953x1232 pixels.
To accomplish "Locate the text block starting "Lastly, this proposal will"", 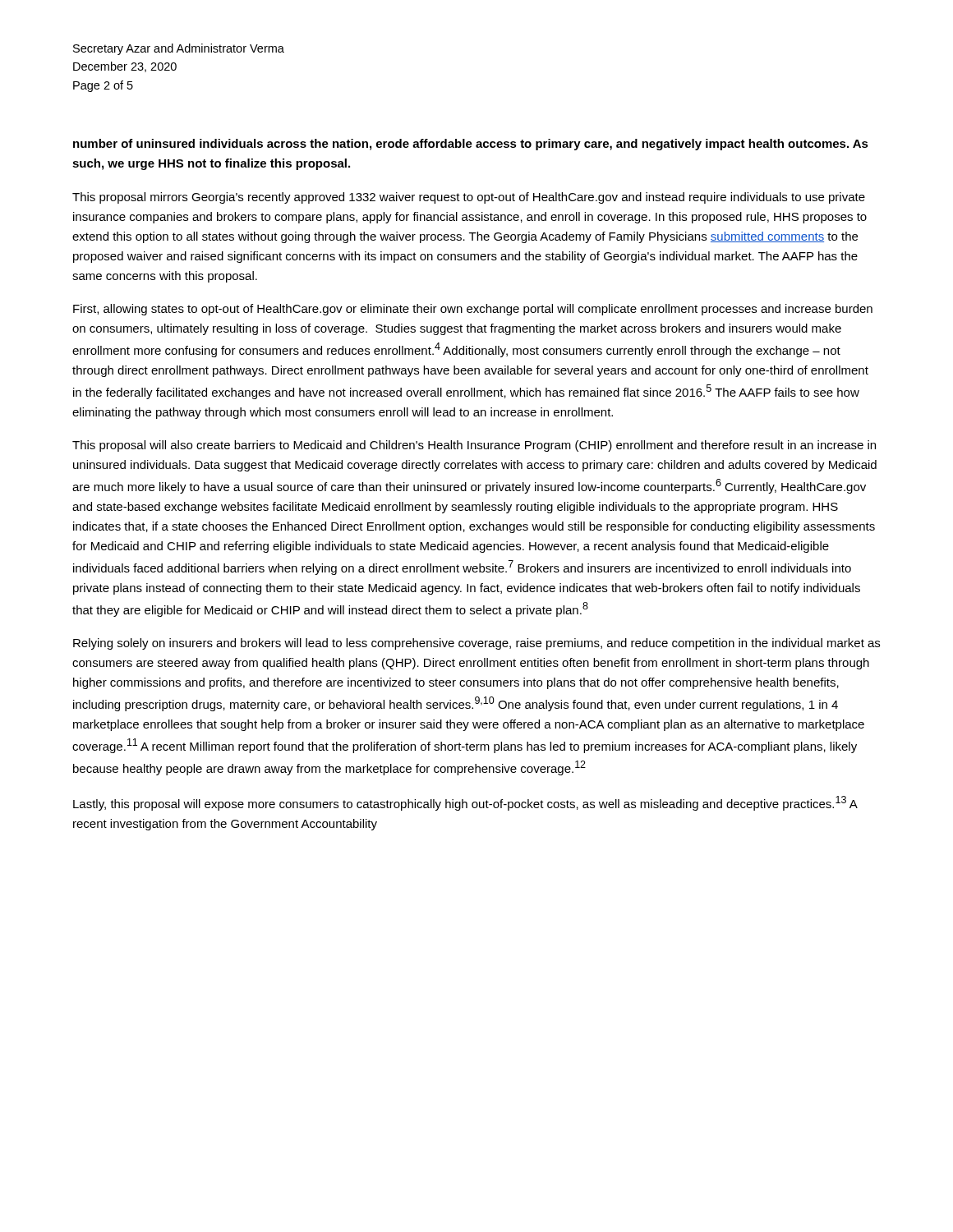I will click(465, 812).
